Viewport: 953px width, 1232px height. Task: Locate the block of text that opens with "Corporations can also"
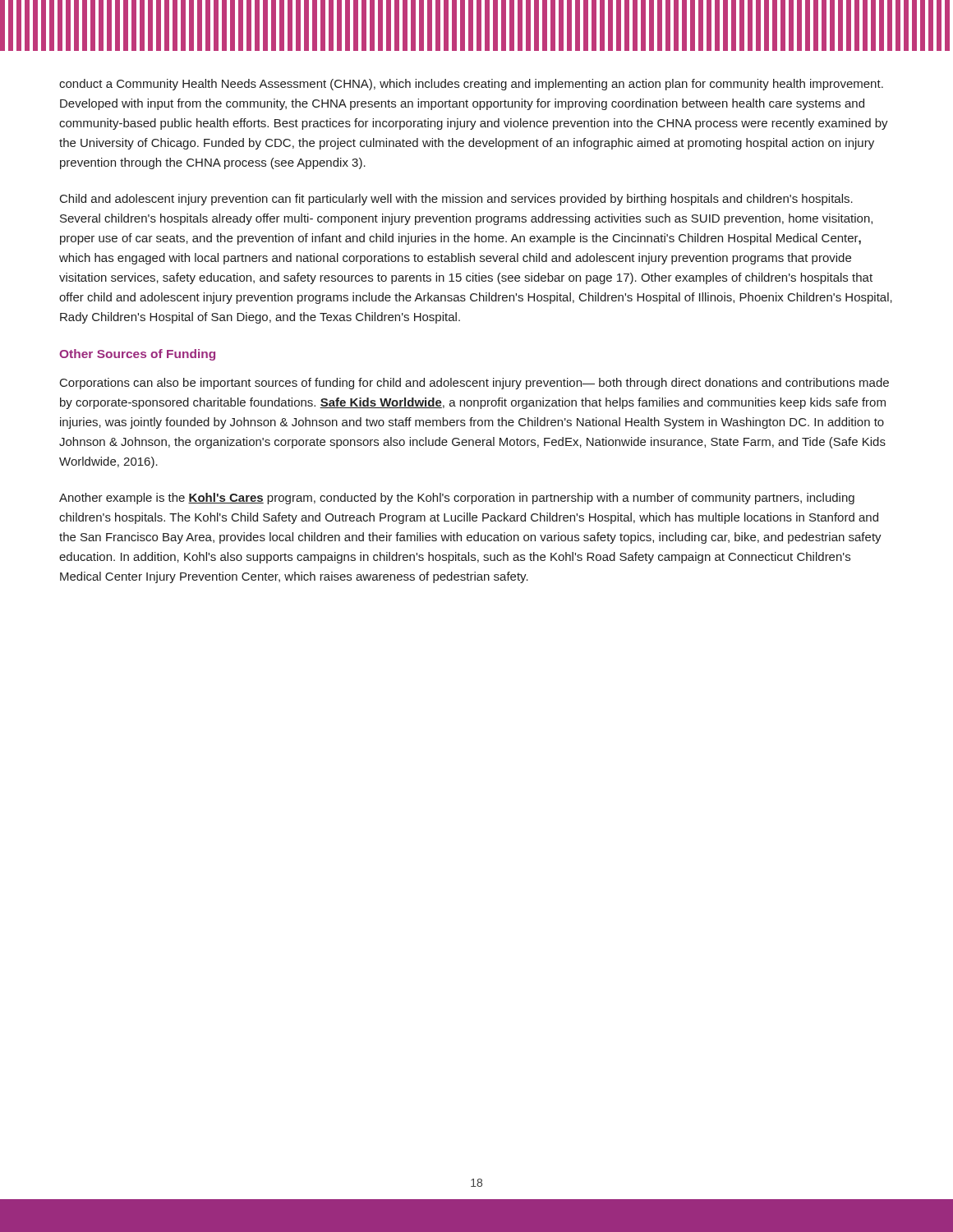pos(474,422)
